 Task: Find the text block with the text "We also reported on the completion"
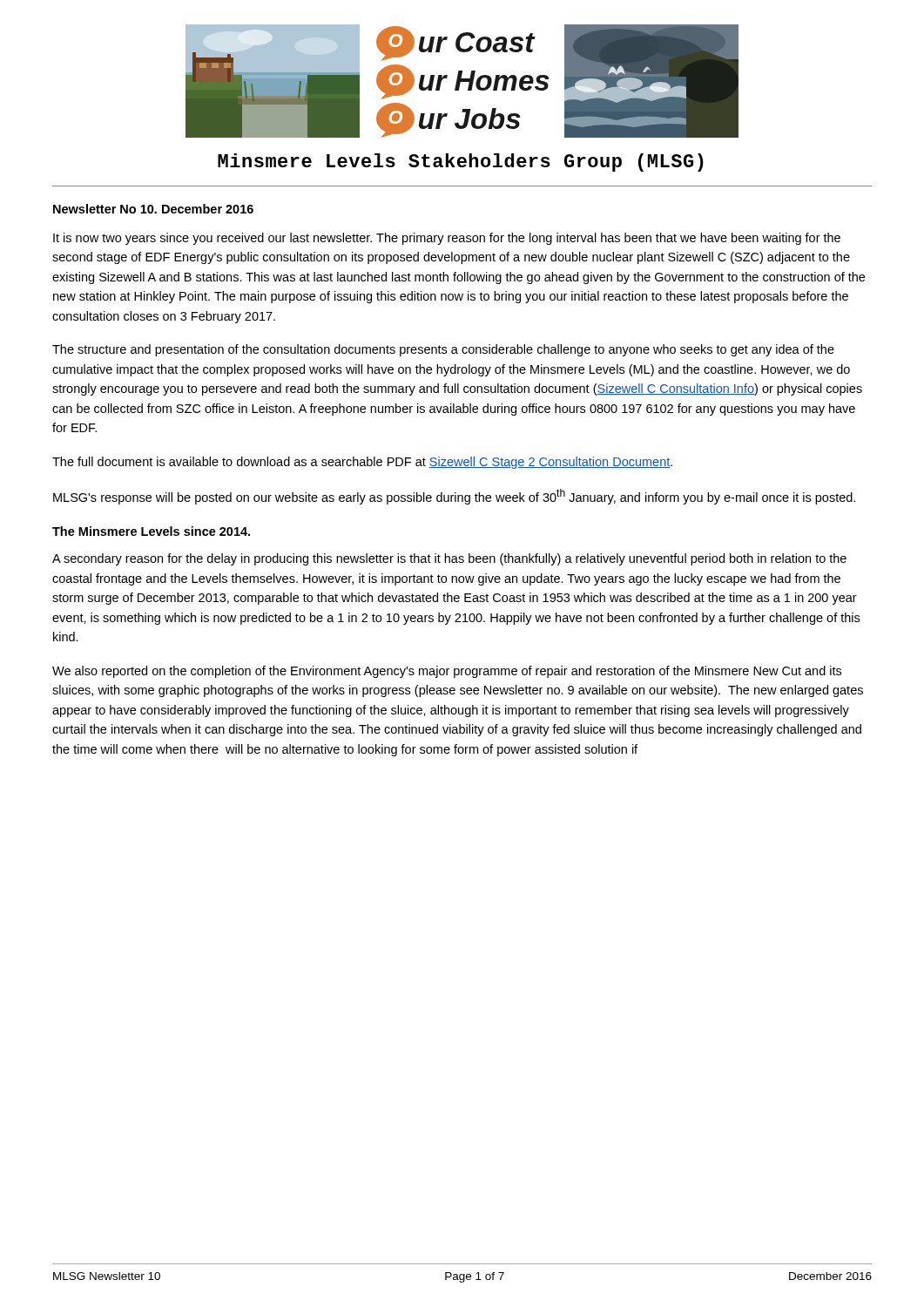(458, 710)
